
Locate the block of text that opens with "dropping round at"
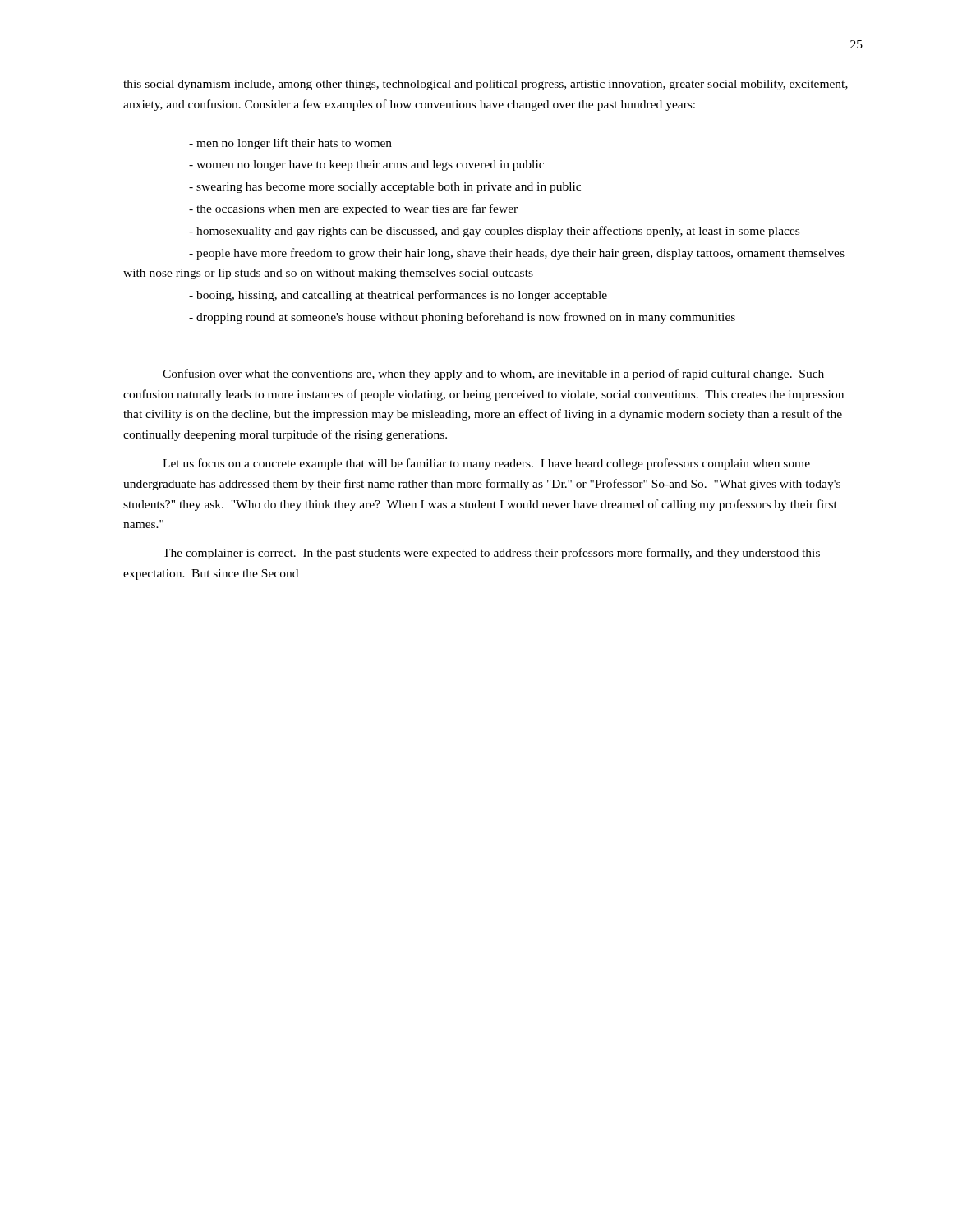click(493, 317)
